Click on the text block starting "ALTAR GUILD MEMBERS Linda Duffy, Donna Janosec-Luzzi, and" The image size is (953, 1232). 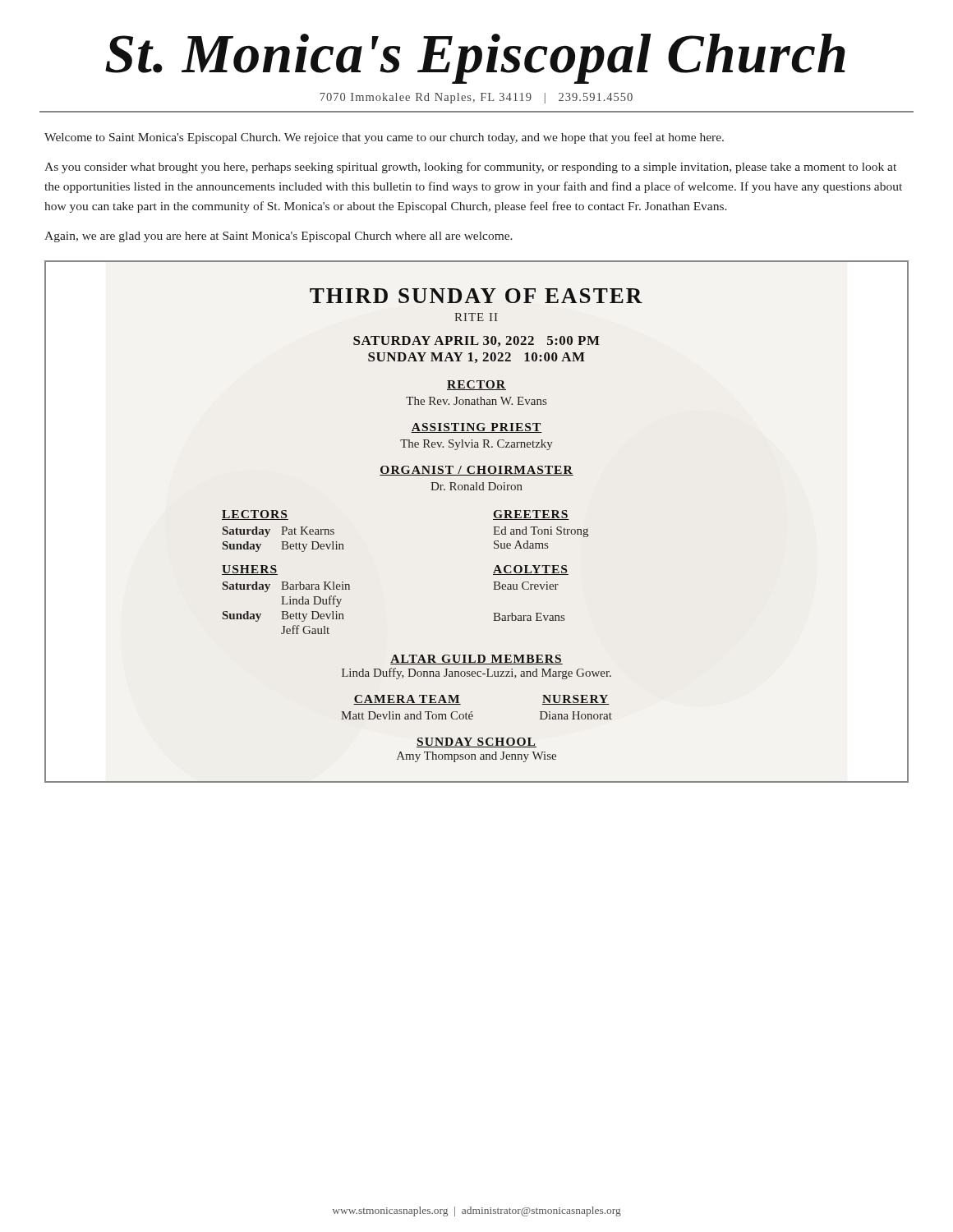pyautogui.click(x=476, y=666)
